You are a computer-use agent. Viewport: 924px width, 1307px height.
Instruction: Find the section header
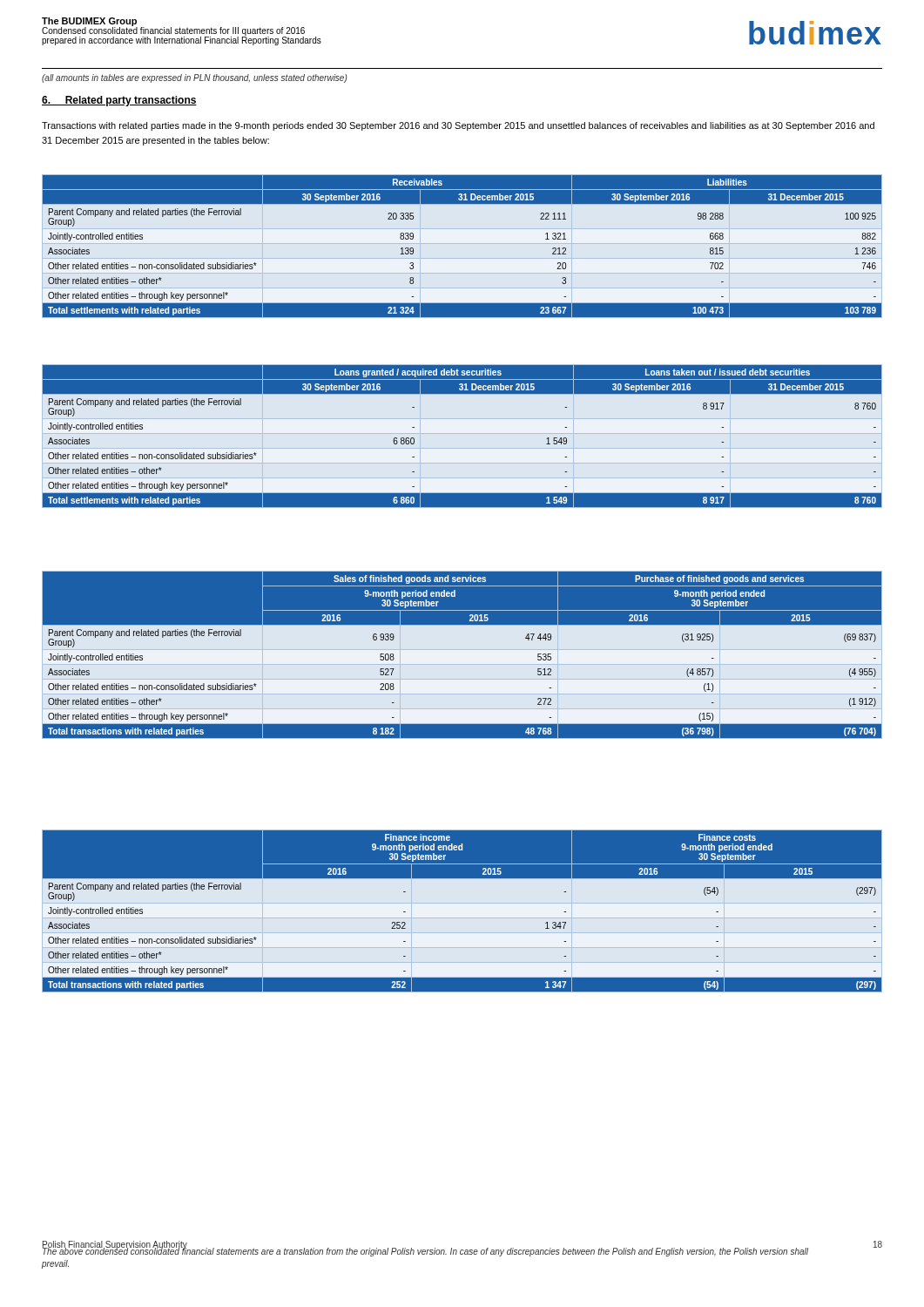[119, 100]
